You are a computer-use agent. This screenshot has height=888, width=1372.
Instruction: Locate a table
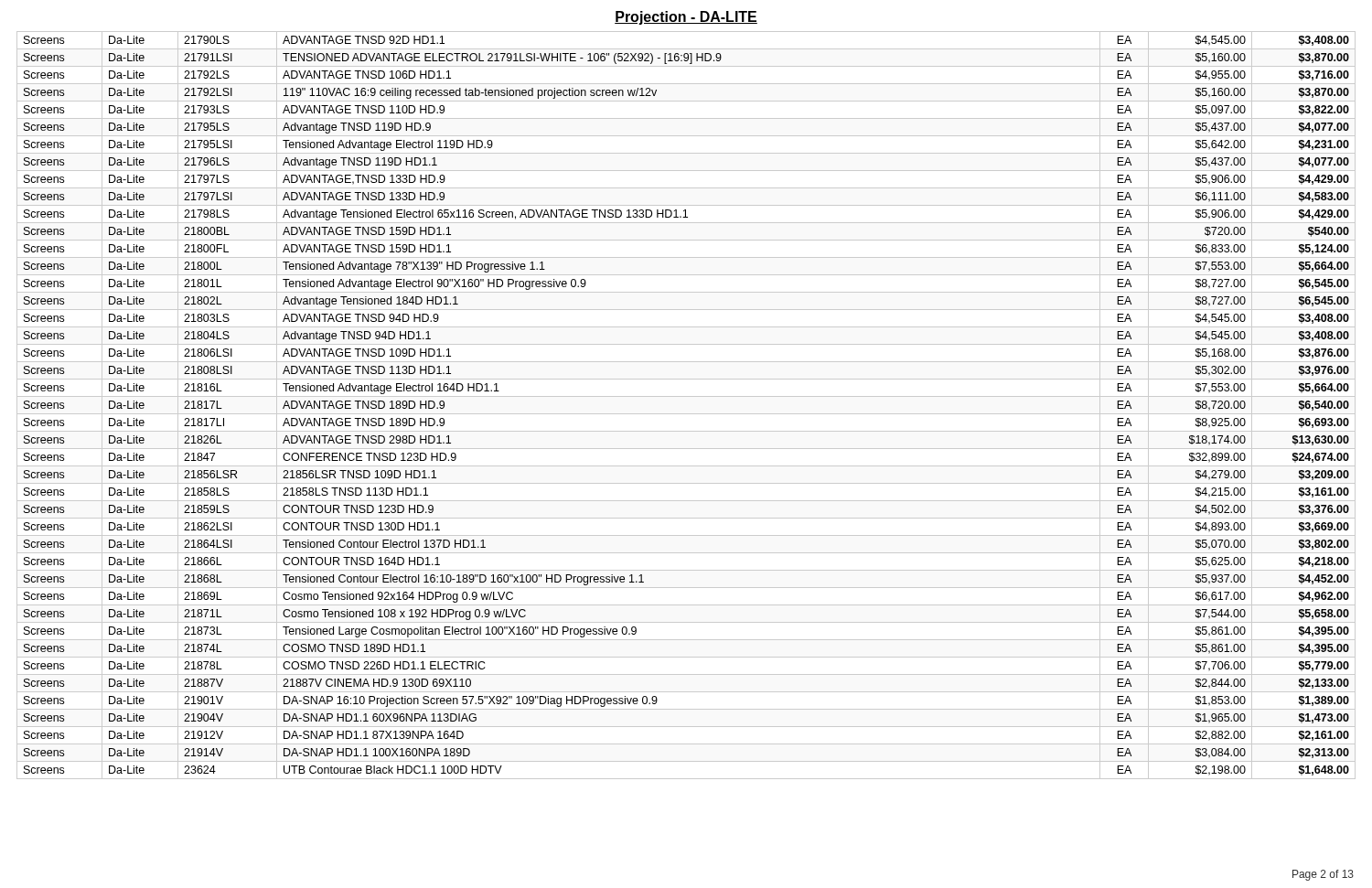click(686, 405)
